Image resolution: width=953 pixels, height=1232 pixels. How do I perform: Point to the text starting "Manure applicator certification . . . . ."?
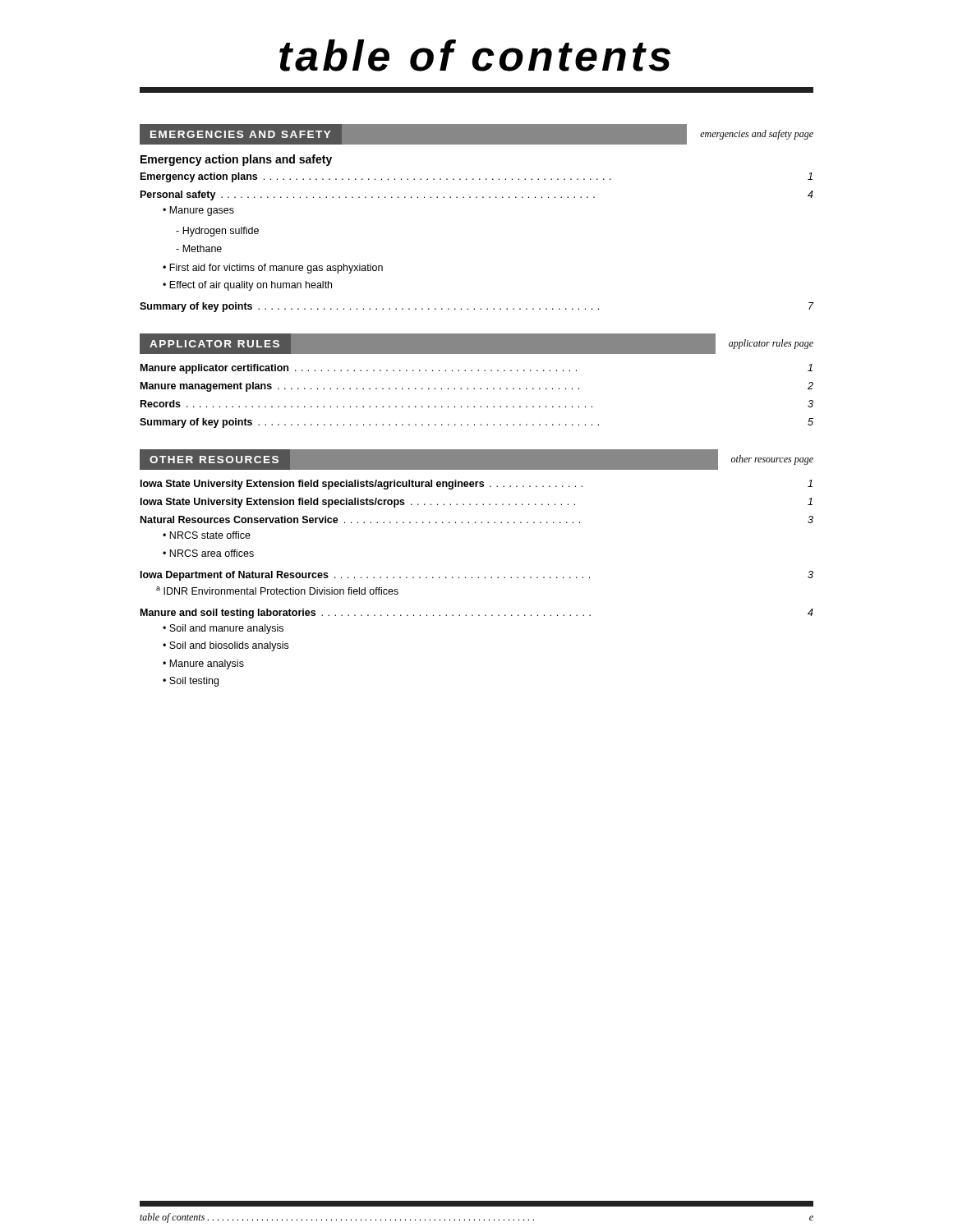pyautogui.click(x=476, y=368)
